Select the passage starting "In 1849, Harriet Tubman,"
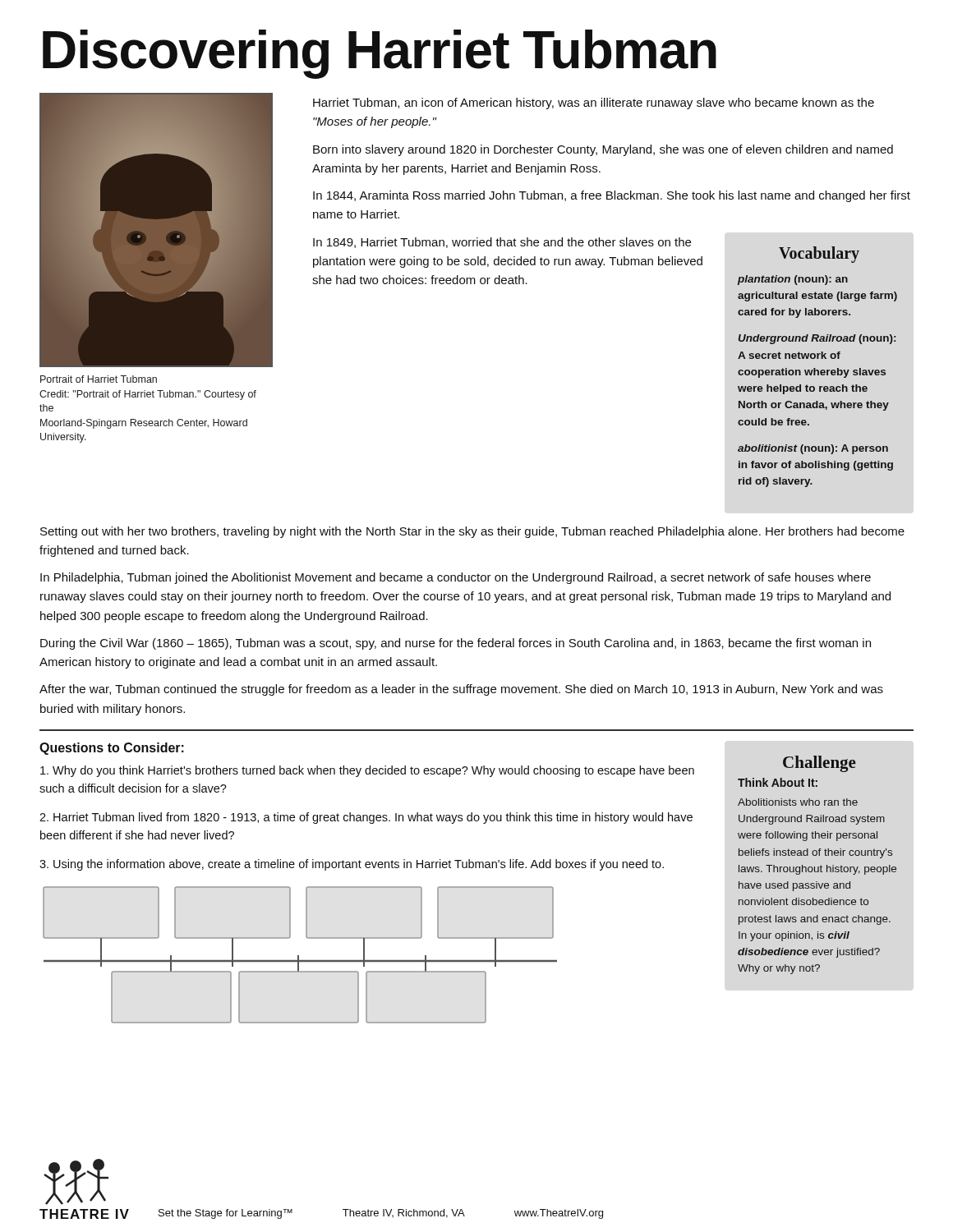Screen dimensions: 1232x953 511,261
